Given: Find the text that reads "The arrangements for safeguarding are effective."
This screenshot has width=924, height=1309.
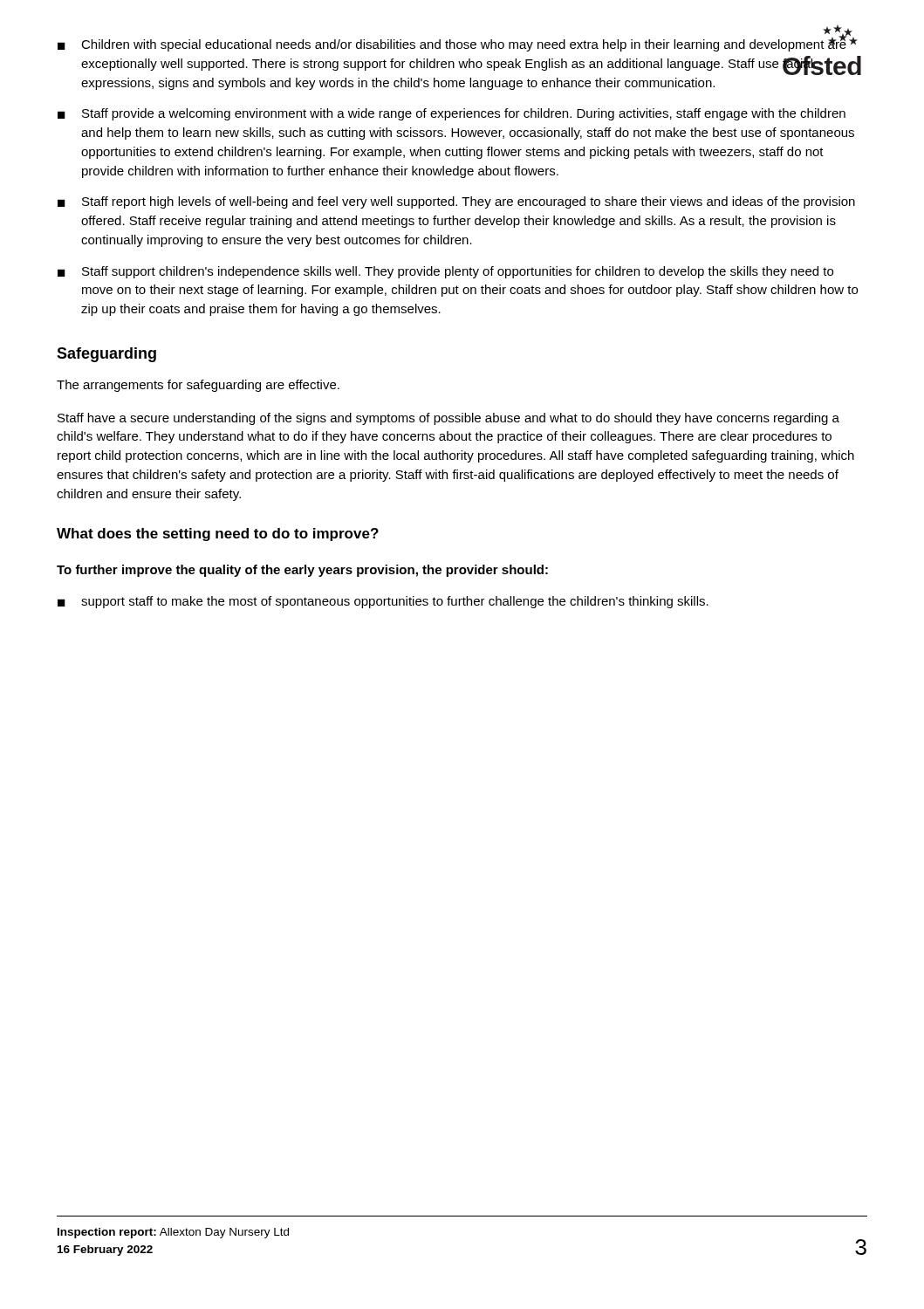Looking at the screenshot, I should [198, 384].
